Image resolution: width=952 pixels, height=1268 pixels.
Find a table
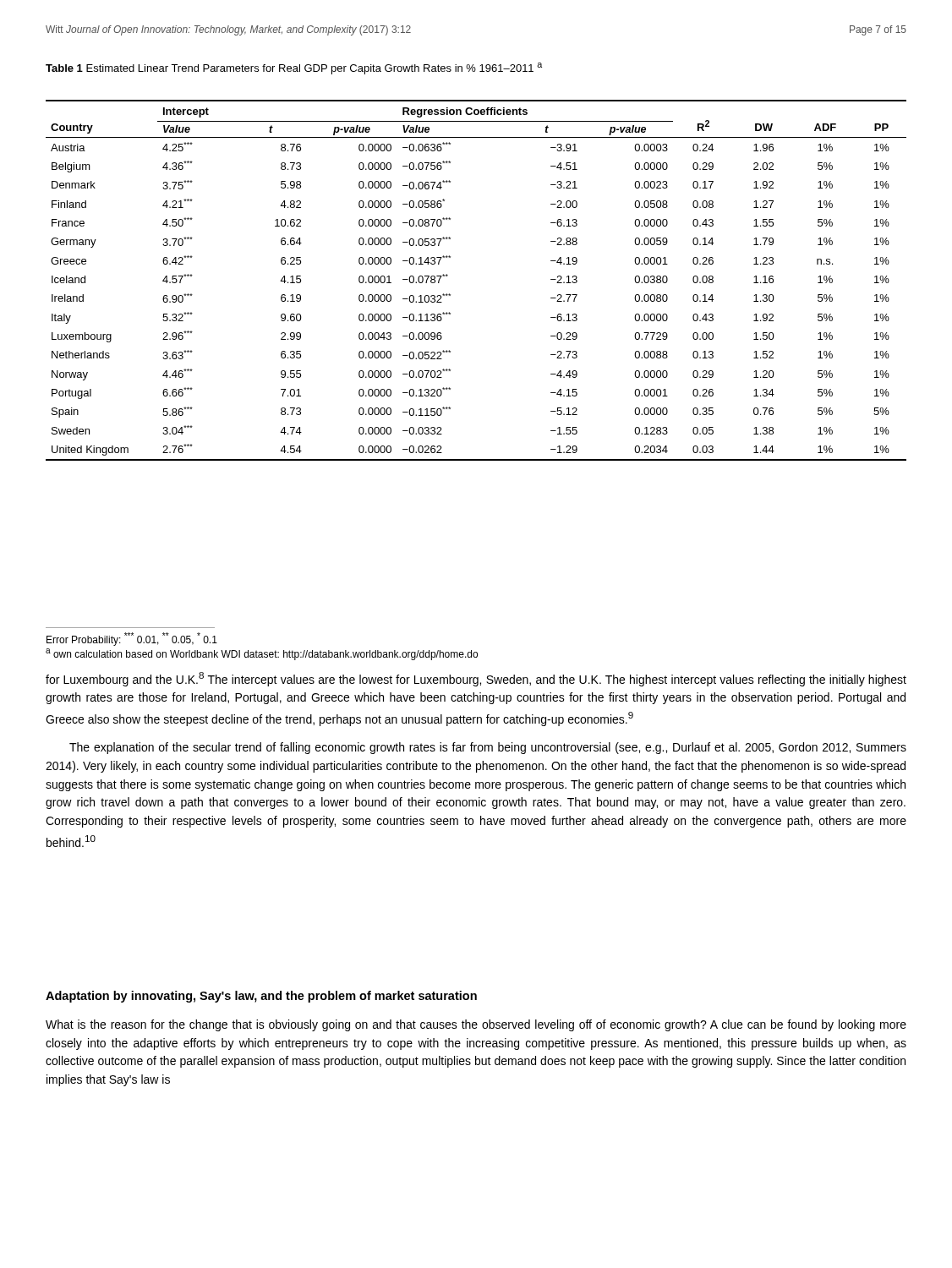click(x=476, y=280)
